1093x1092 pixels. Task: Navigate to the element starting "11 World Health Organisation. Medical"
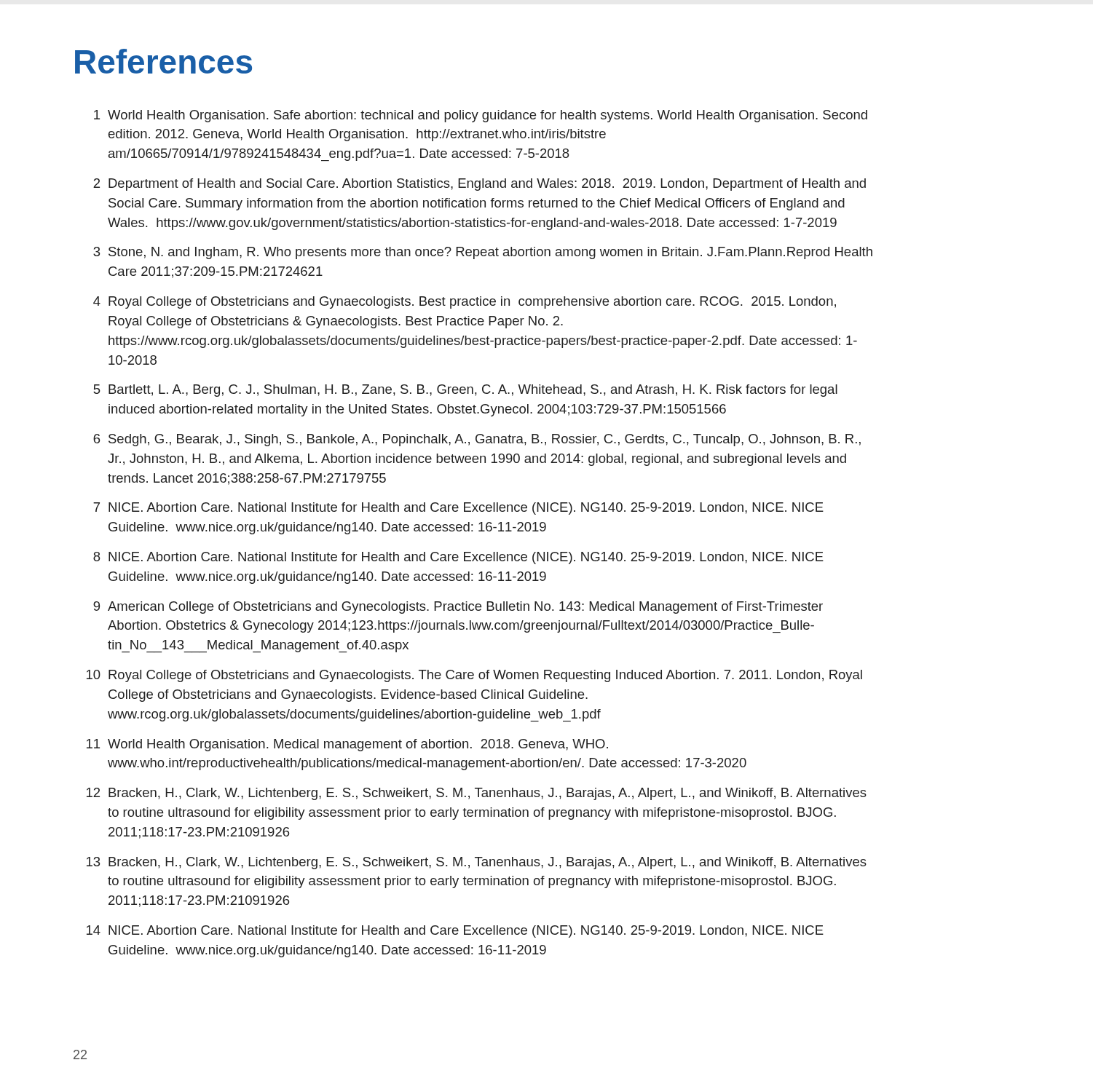(x=473, y=754)
